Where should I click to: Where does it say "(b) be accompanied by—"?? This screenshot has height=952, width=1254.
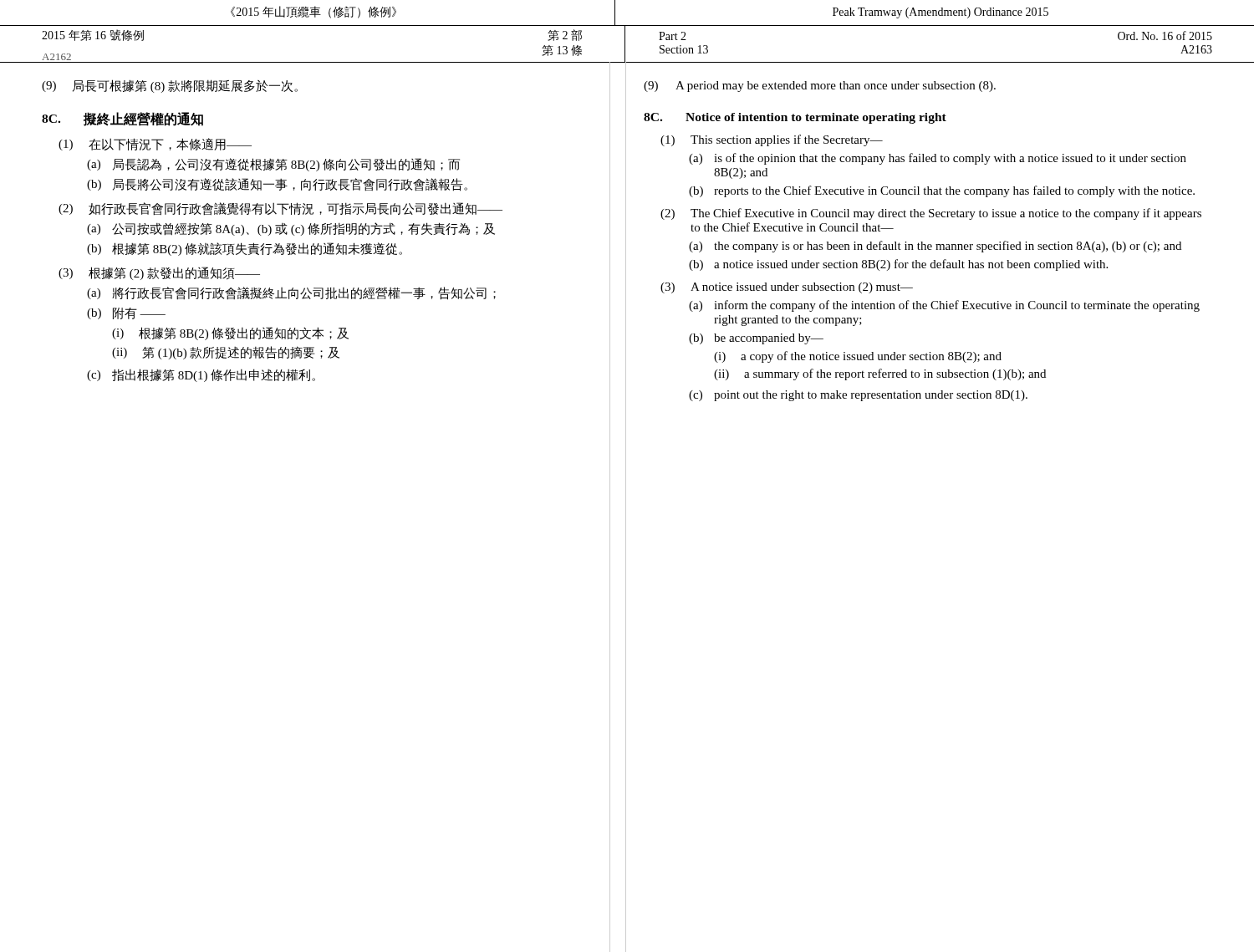[756, 338]
